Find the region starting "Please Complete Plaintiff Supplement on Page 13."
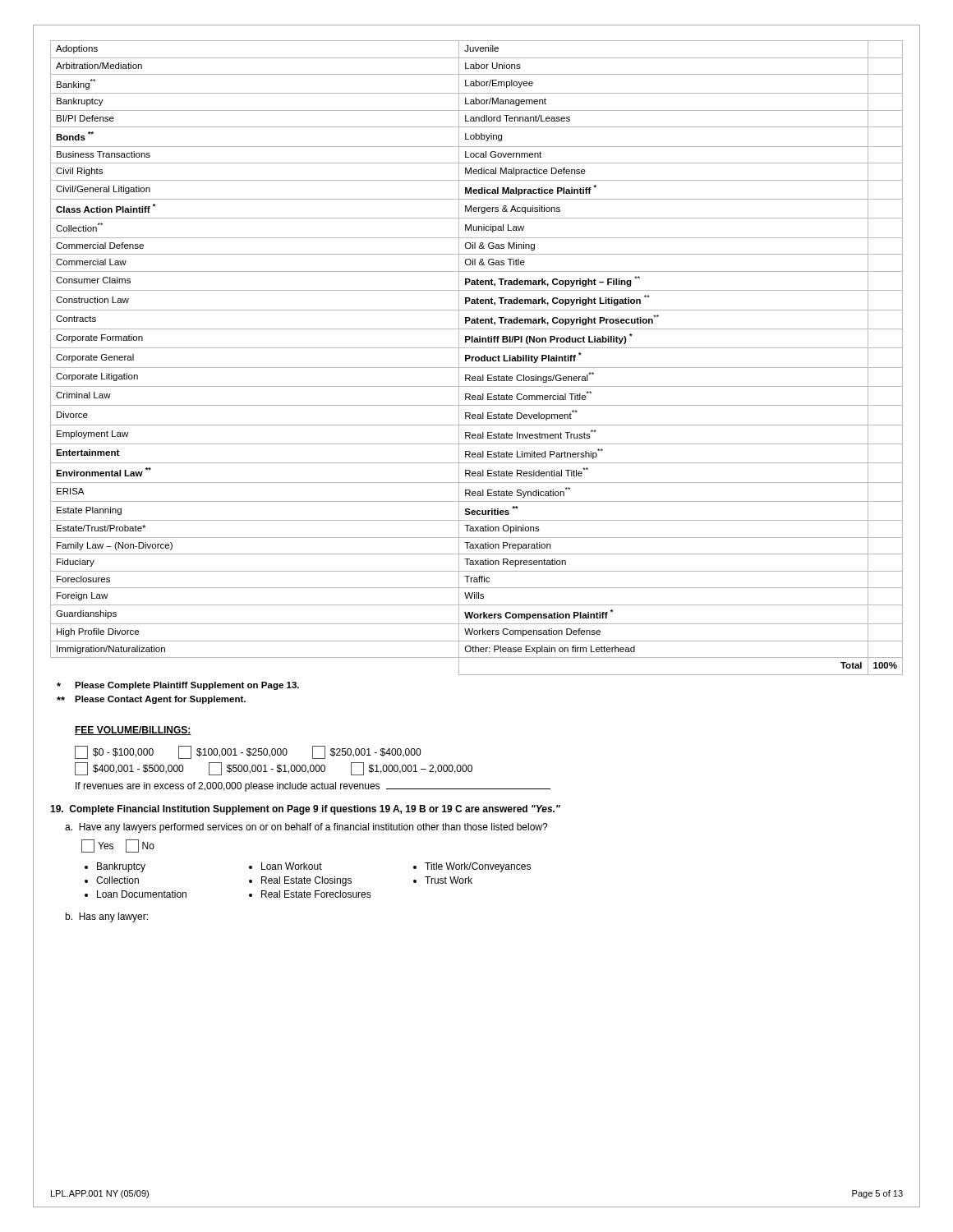This screenshot has height=1232, width=953. (178, 686)
